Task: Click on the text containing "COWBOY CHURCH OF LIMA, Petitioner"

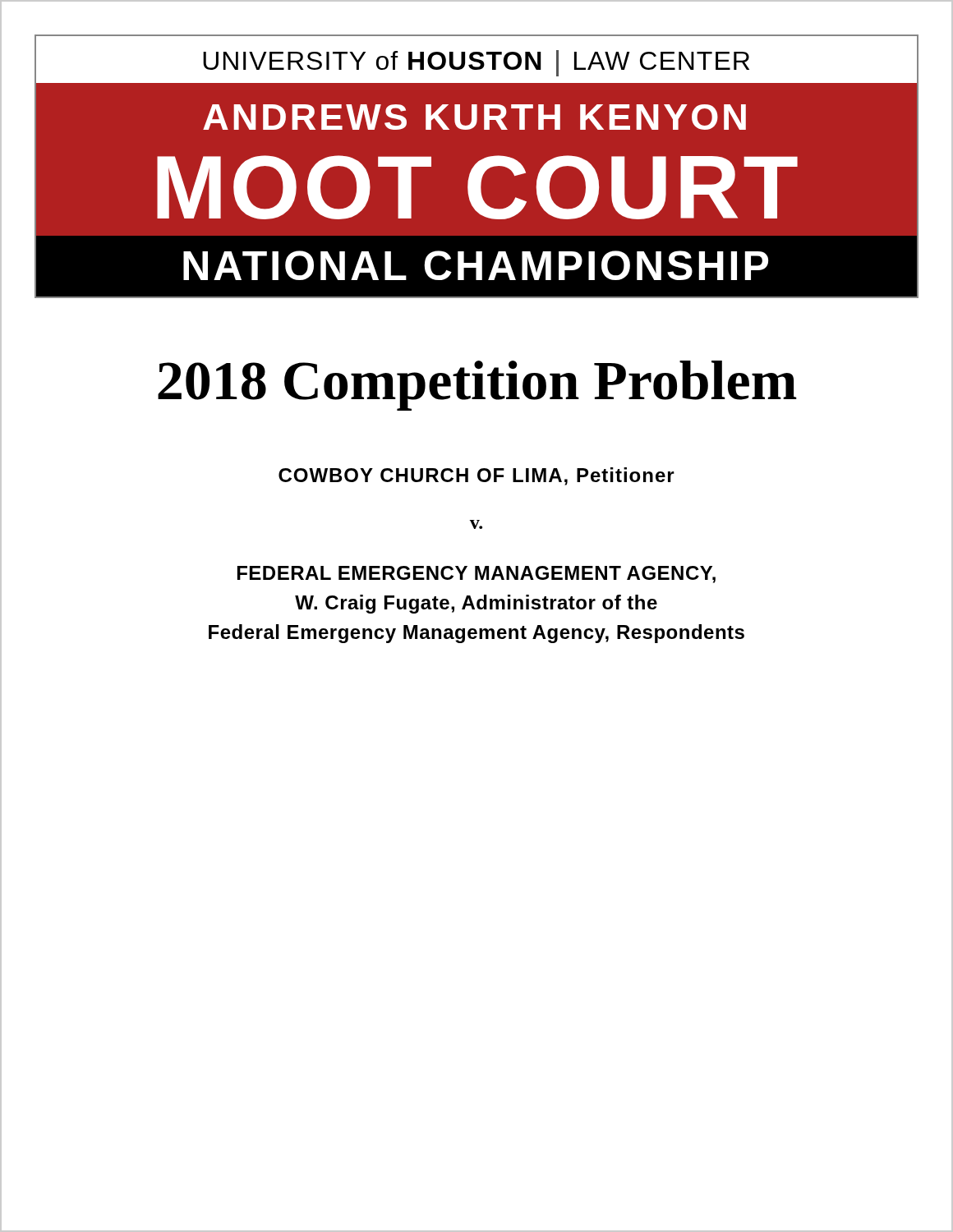Action: pos(476,475)
